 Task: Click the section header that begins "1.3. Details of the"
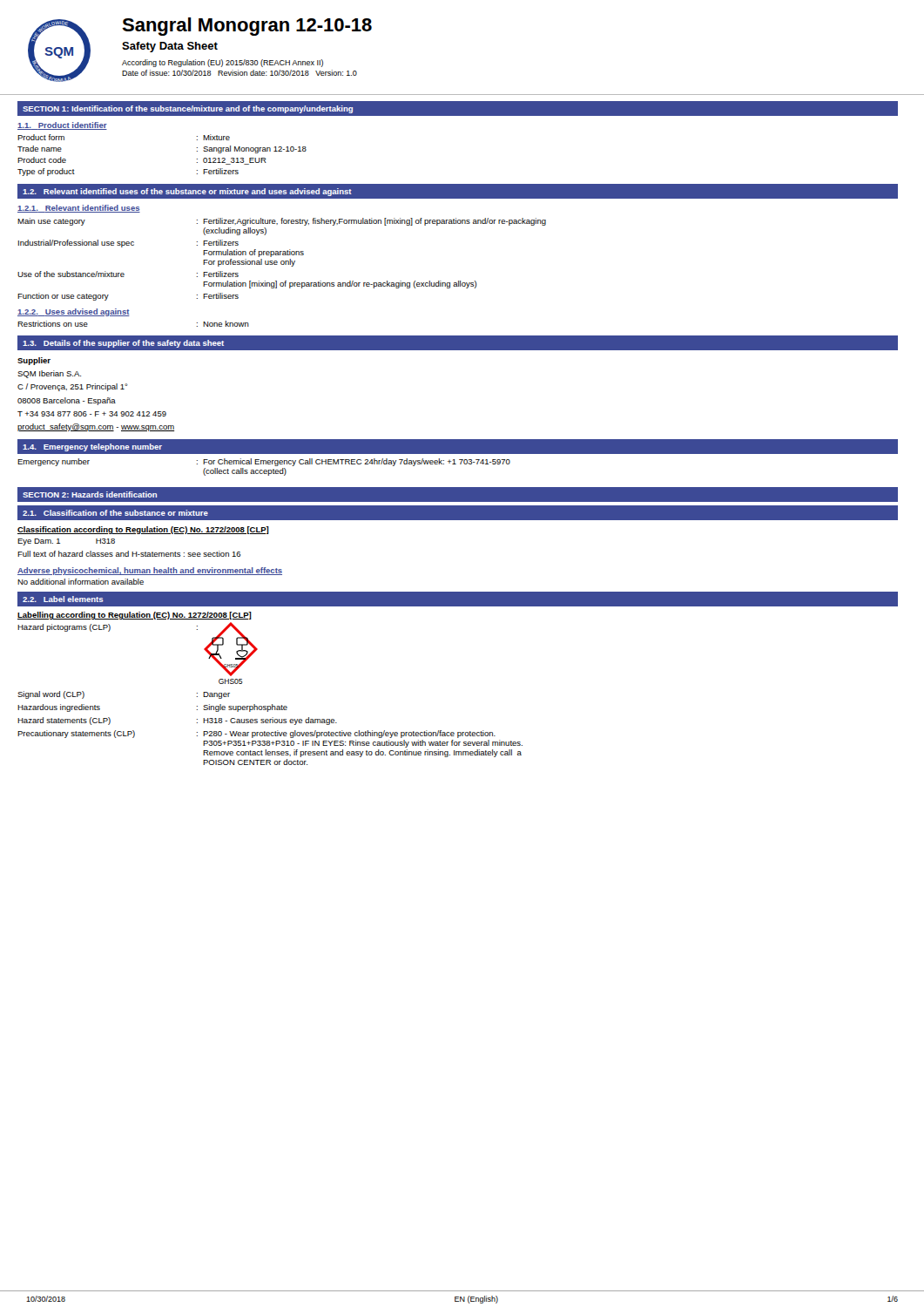(x=123, y=343)
